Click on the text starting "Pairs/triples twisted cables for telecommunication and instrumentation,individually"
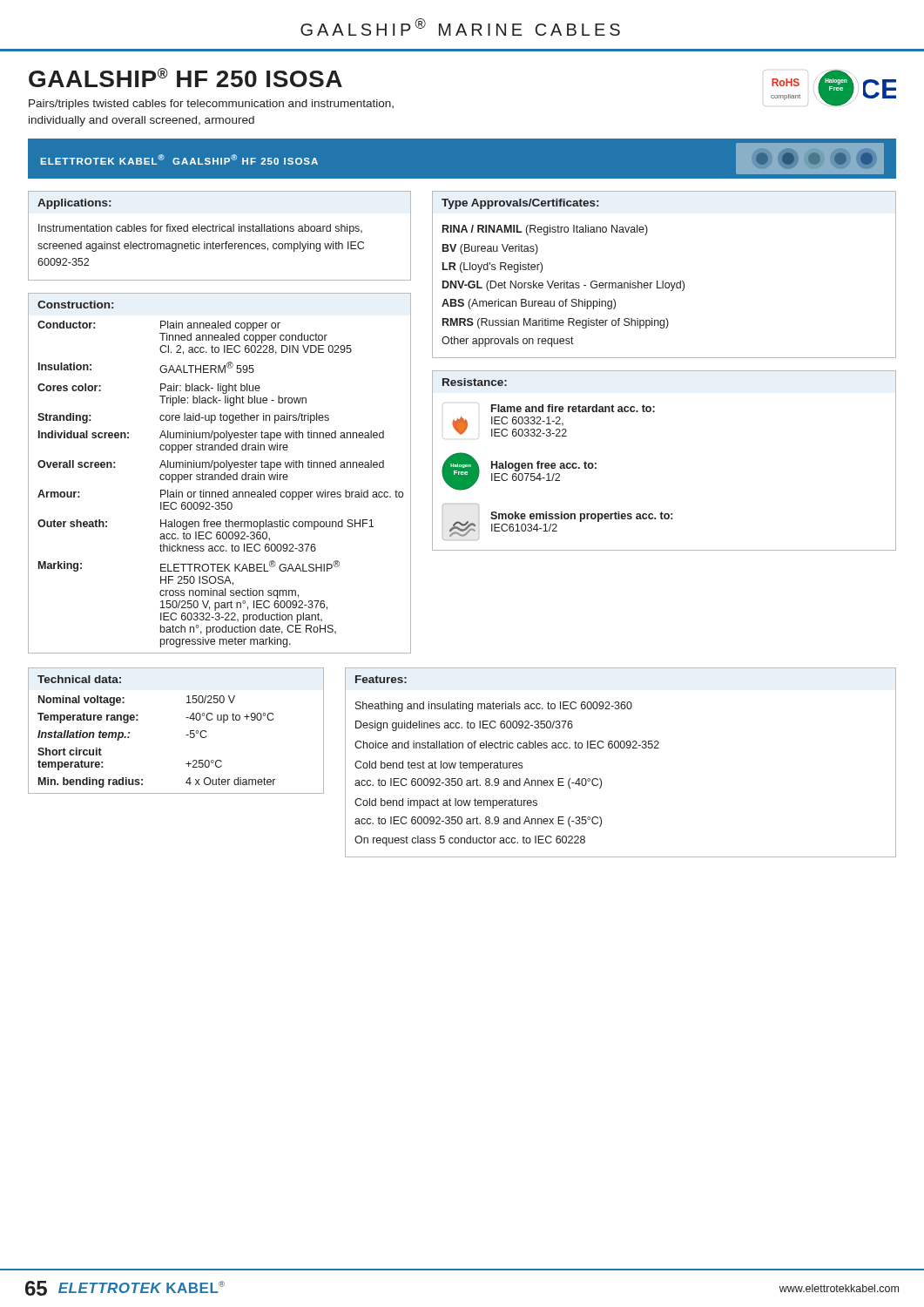The width and height of the screenshot is (924, 1307). pyautogui.click(x=211, y=111)
